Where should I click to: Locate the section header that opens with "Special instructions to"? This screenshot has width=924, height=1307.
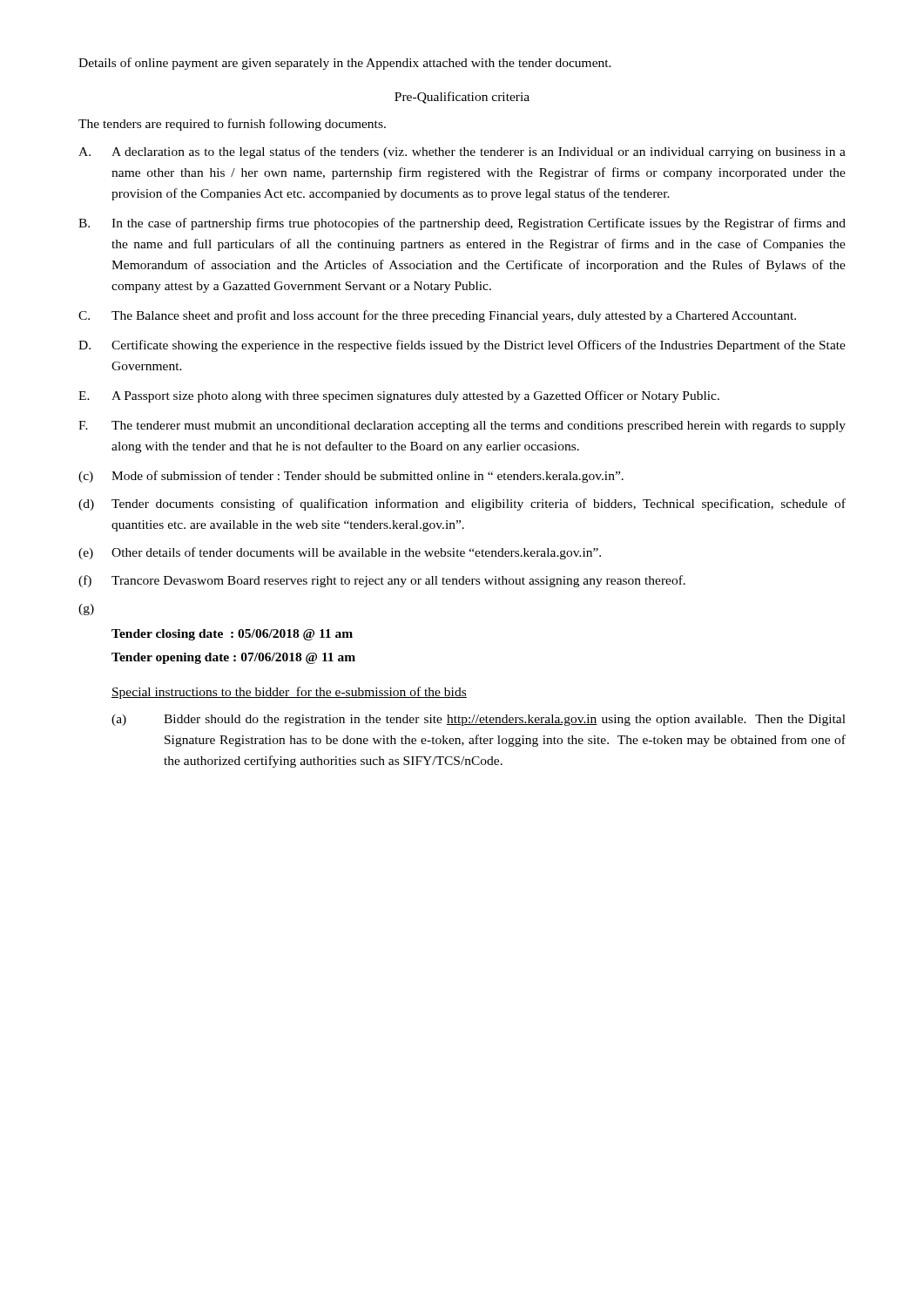point(289,691)
